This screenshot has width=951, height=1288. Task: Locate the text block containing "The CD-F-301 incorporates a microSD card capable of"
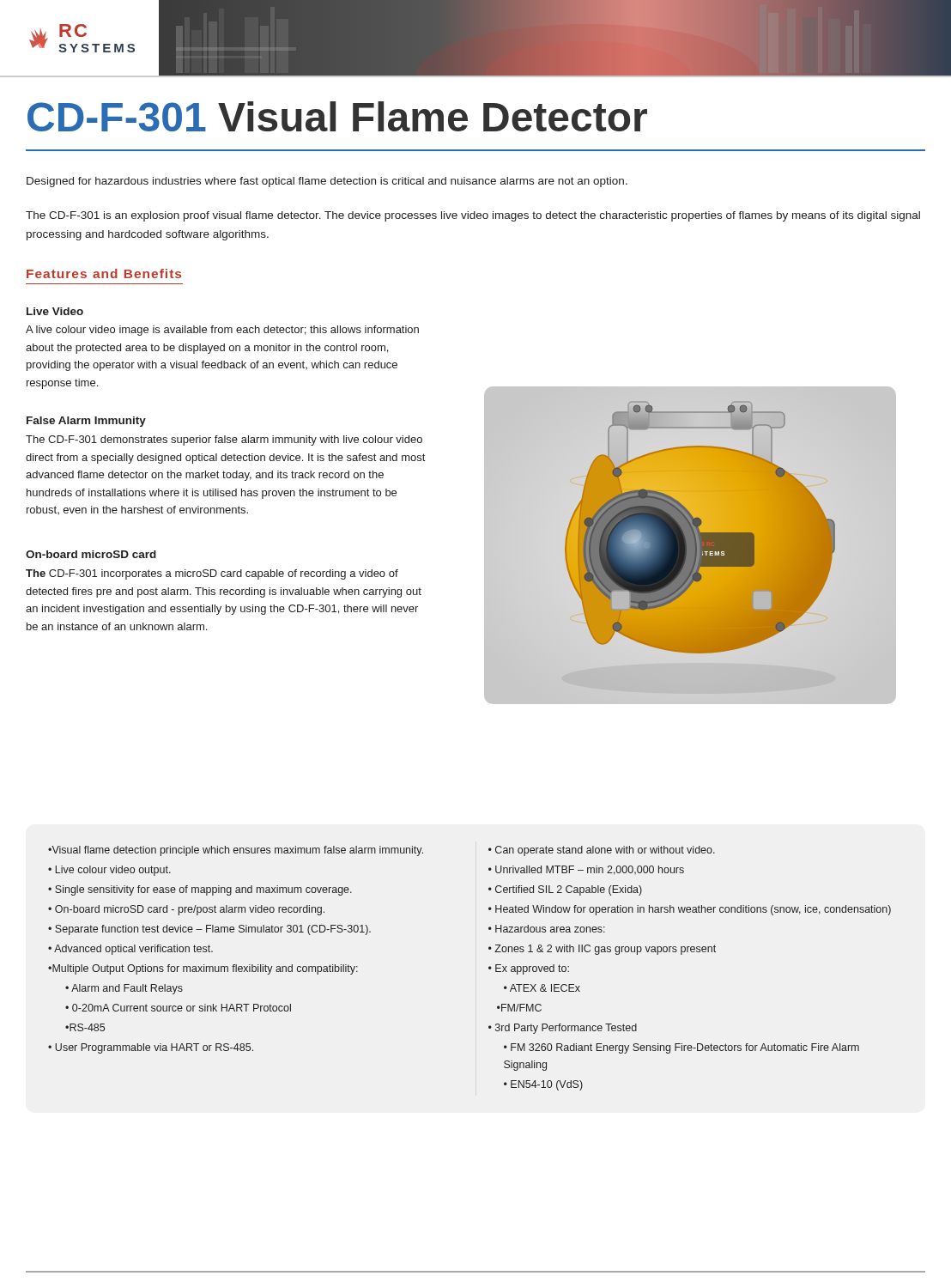click(x=227, y=600)
